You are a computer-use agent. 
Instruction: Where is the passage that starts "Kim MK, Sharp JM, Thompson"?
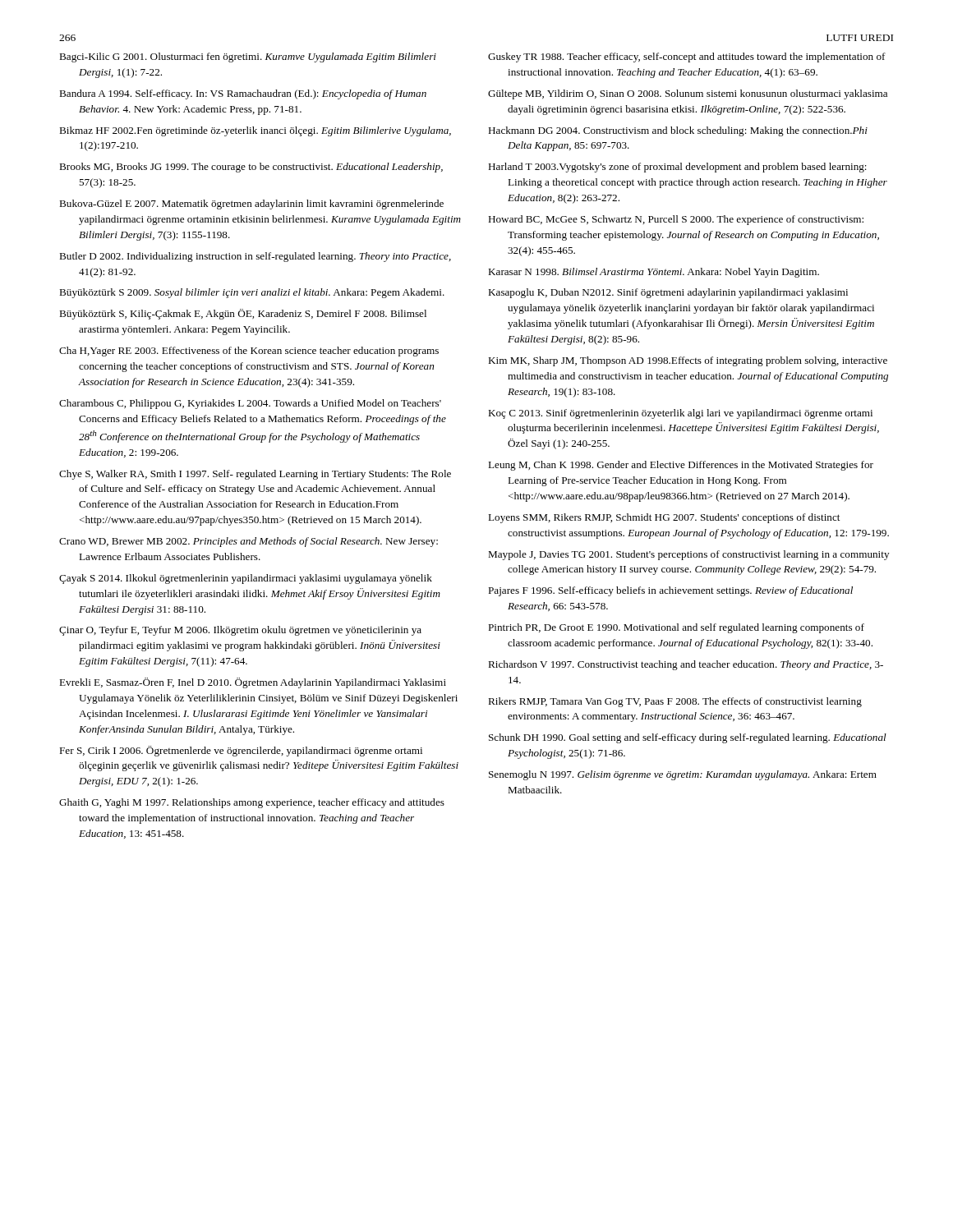pos(688,376)
